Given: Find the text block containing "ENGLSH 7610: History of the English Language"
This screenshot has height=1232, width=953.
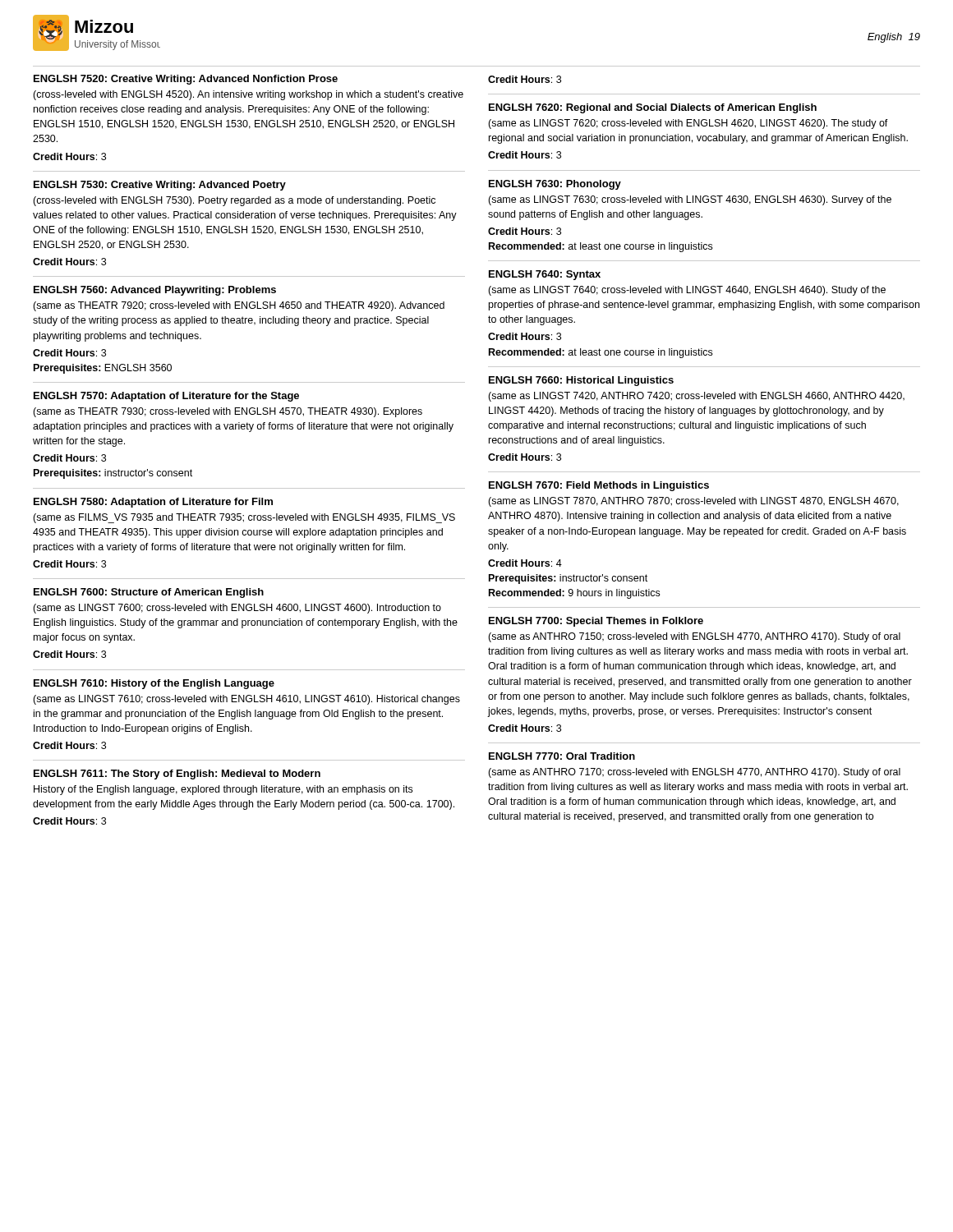Looking at the screenshot, I should pyautogui.click(x=249, y=715).
